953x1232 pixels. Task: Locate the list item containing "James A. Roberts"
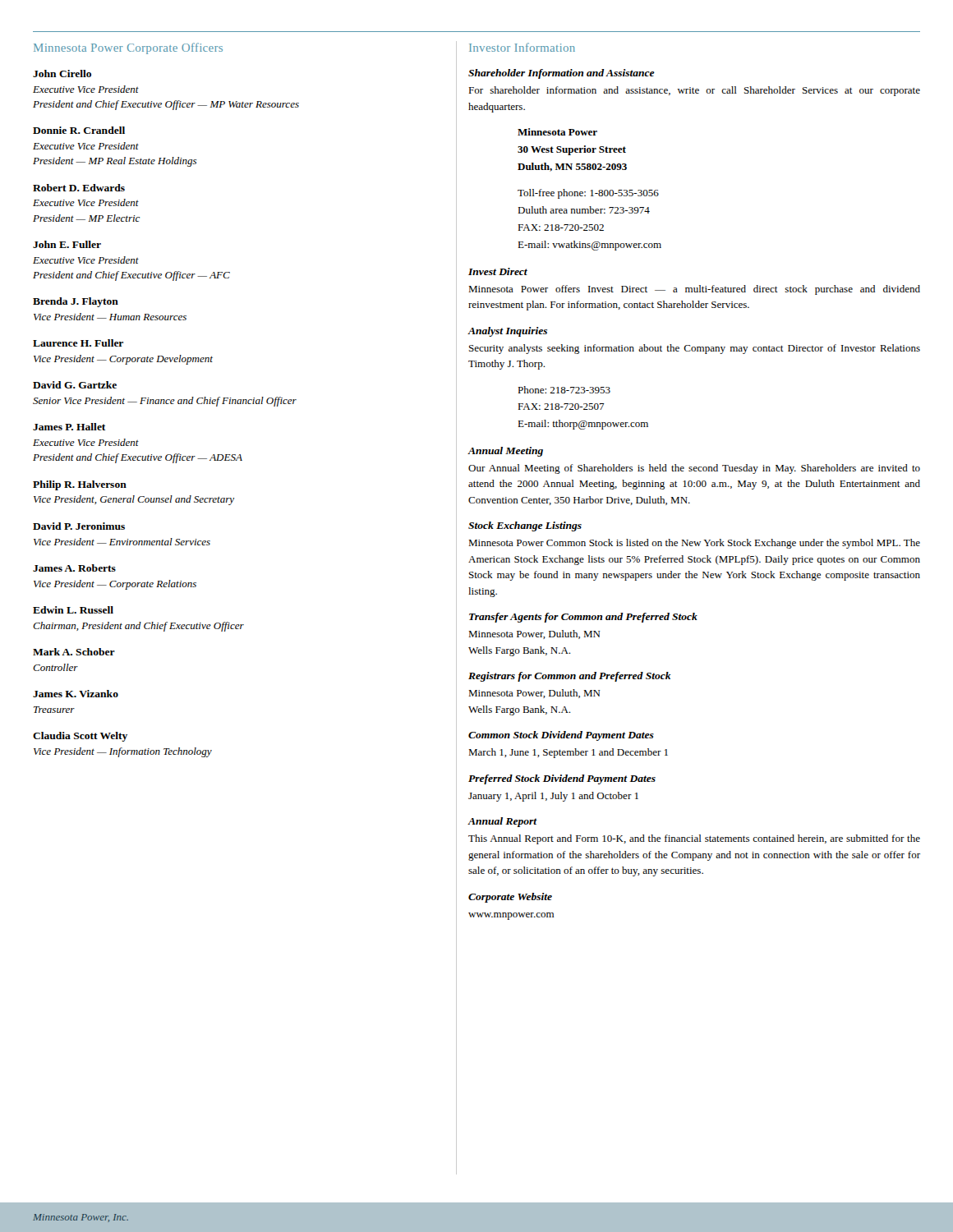74,568
